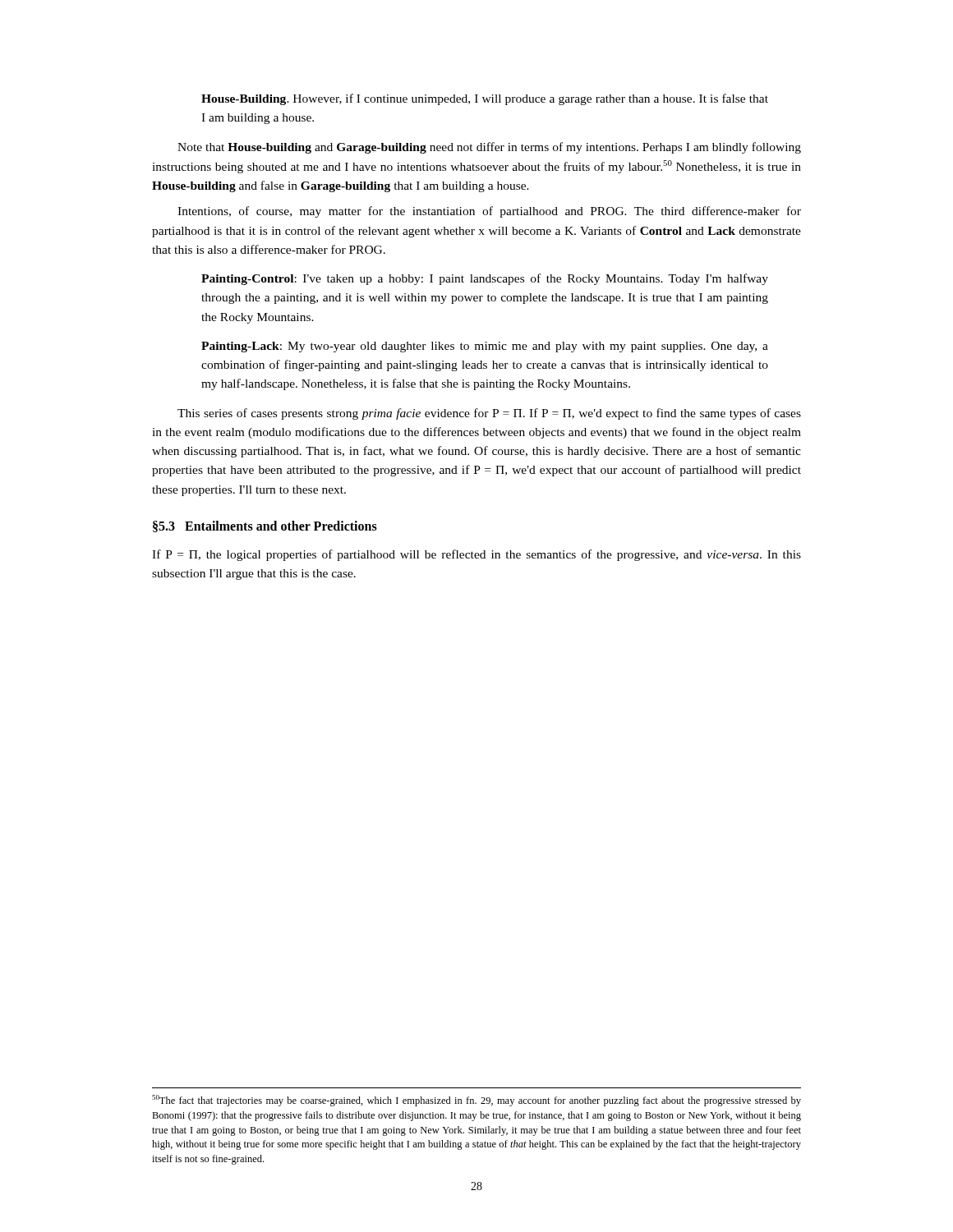The image size is (953, 1232).
Task: Click on the footnote containing "50The fact that trajectories may"
Action: coord(476,1129)
